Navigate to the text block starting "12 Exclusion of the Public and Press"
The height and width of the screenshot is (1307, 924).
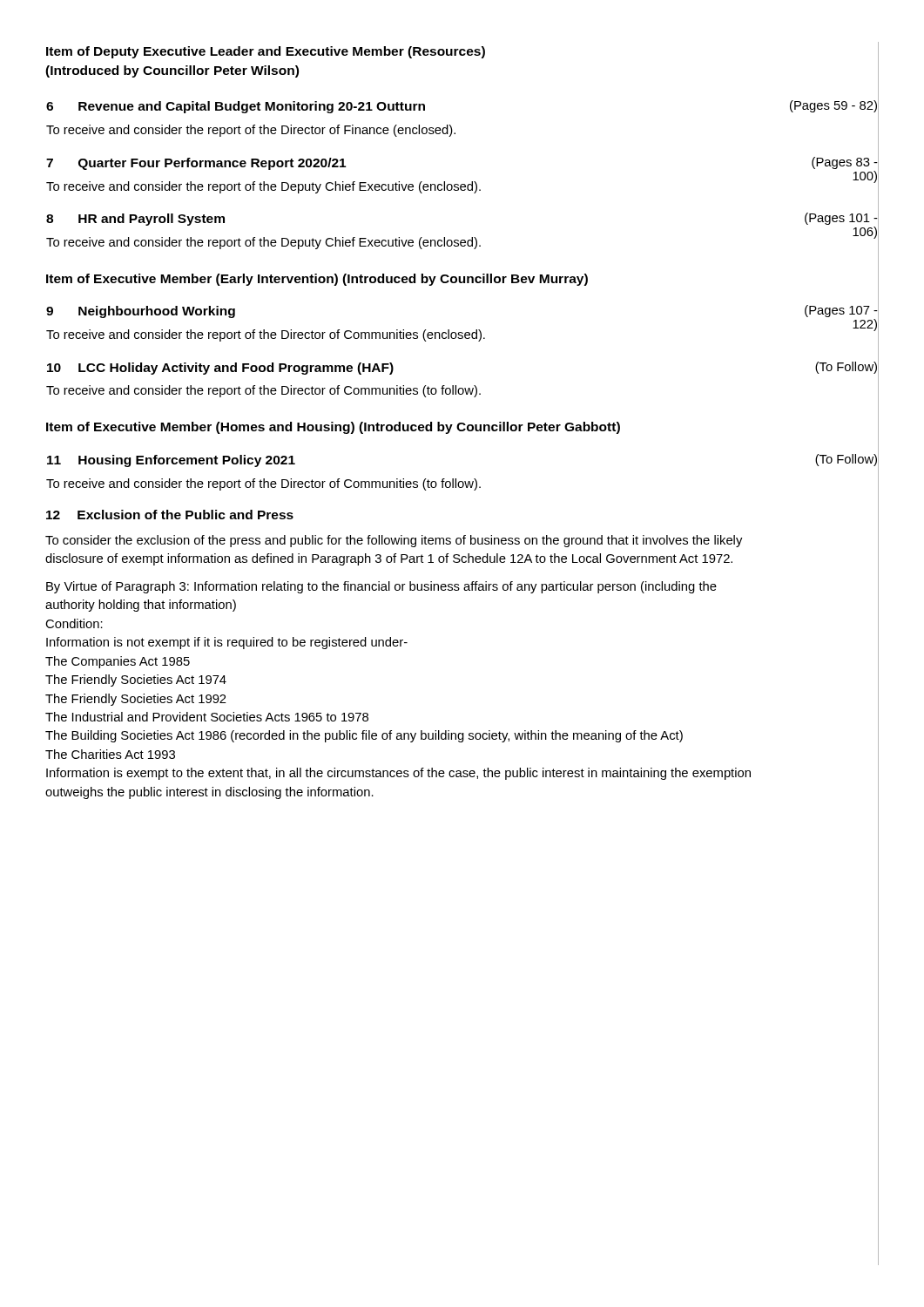(x=462, y=654)
